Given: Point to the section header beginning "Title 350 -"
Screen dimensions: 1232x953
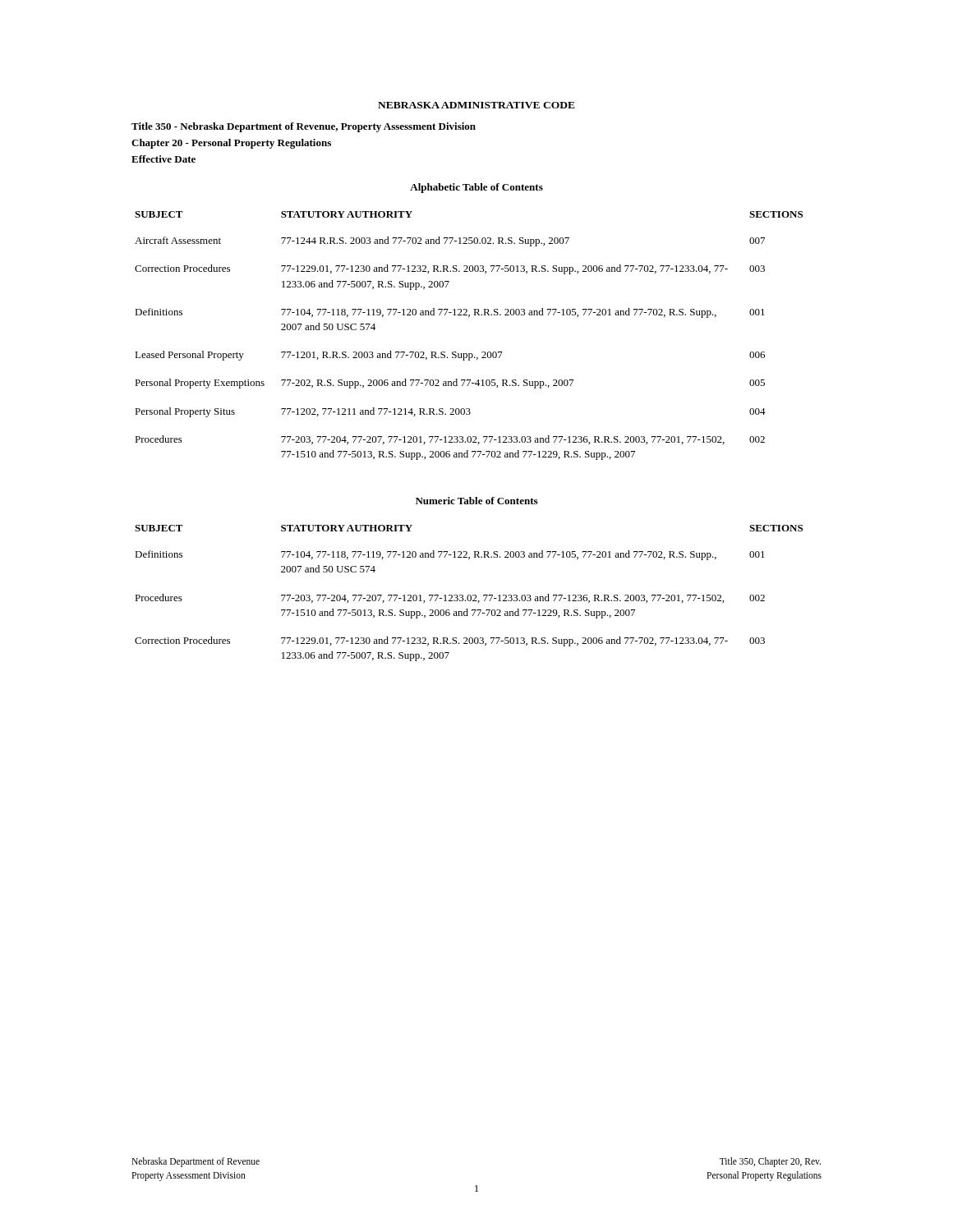Looking at the screenshot, I should 304,126.
